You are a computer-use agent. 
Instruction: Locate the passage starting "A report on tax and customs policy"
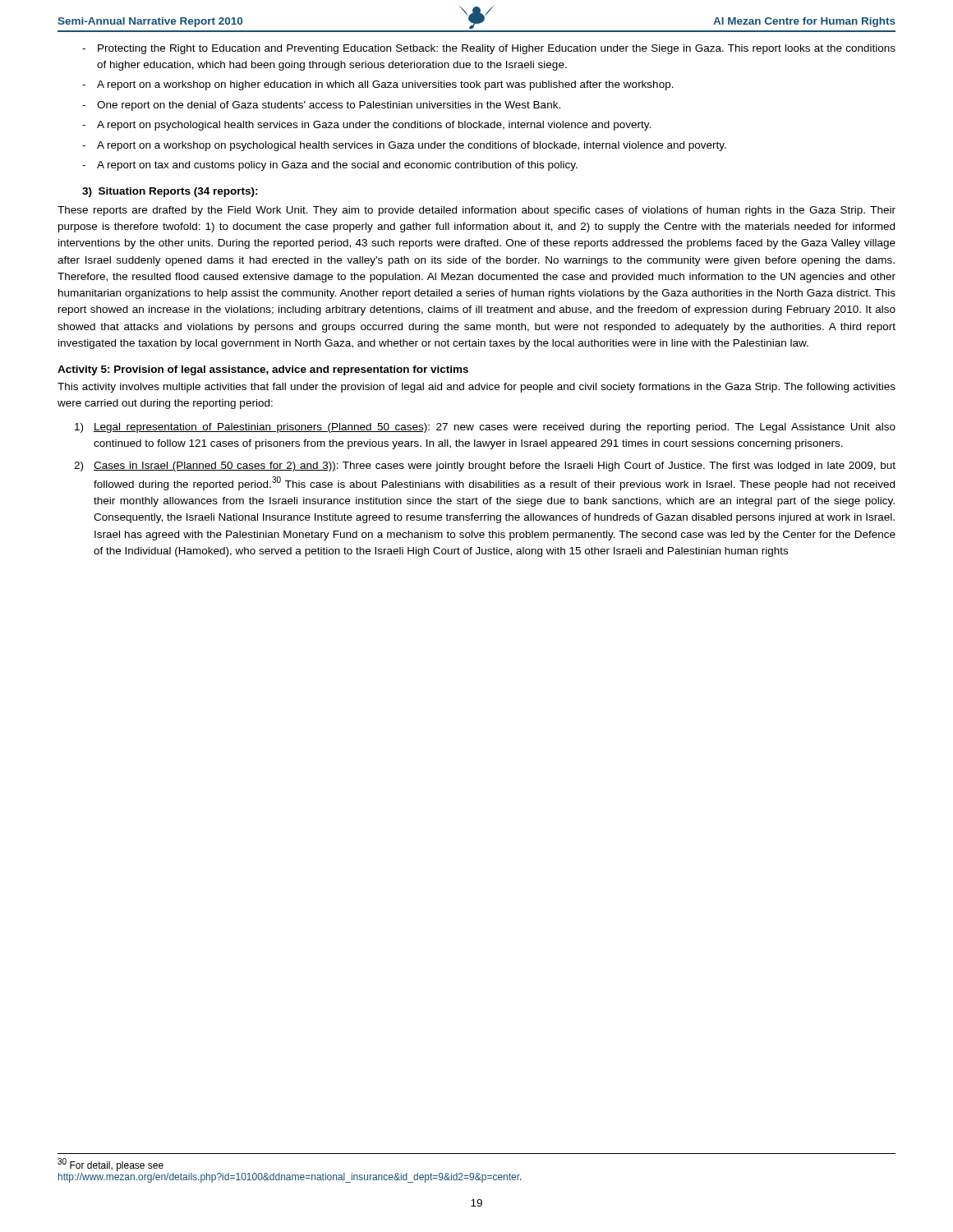[338, 165]
